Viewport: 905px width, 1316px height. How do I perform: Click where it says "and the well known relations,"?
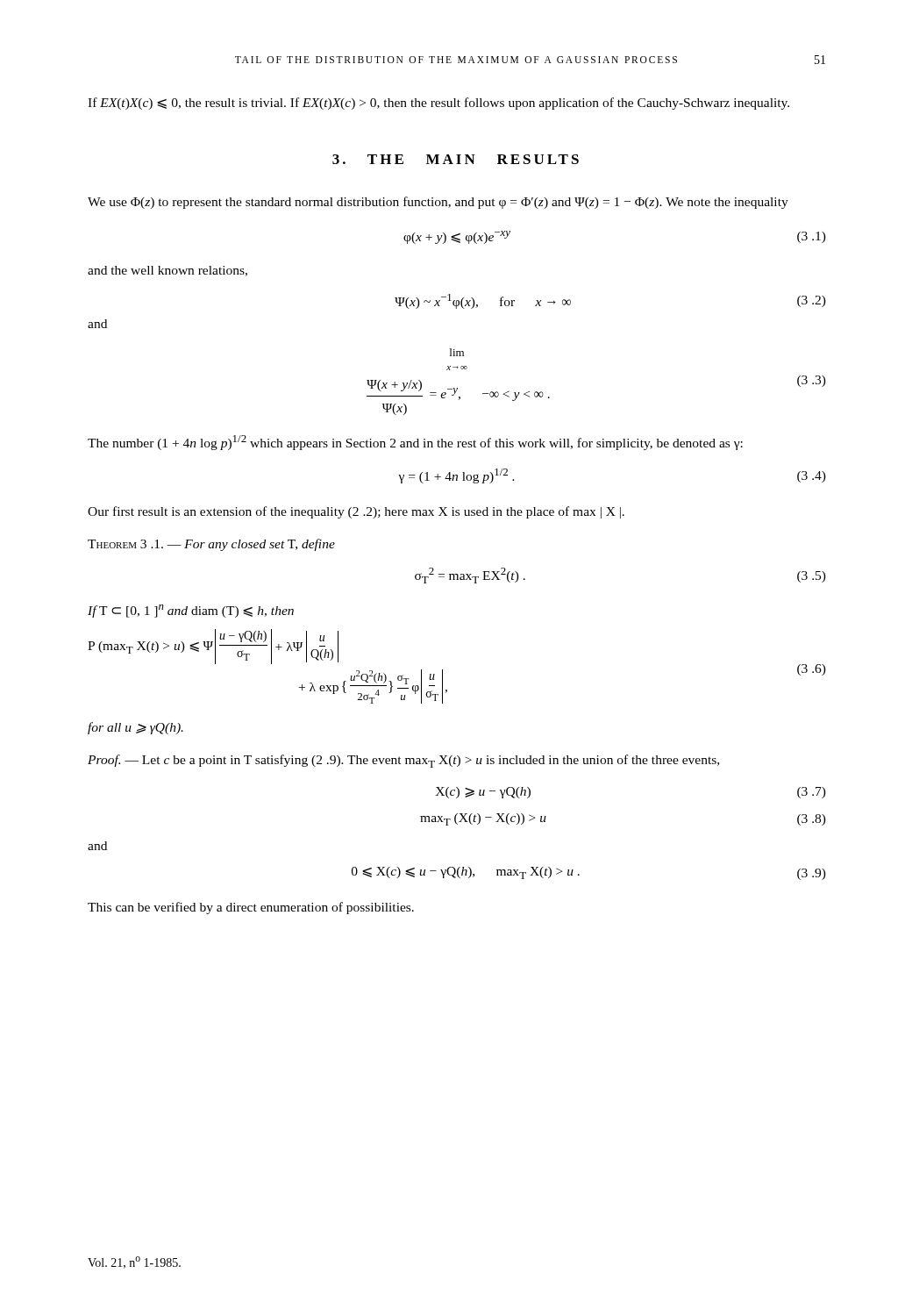point(168,269)
